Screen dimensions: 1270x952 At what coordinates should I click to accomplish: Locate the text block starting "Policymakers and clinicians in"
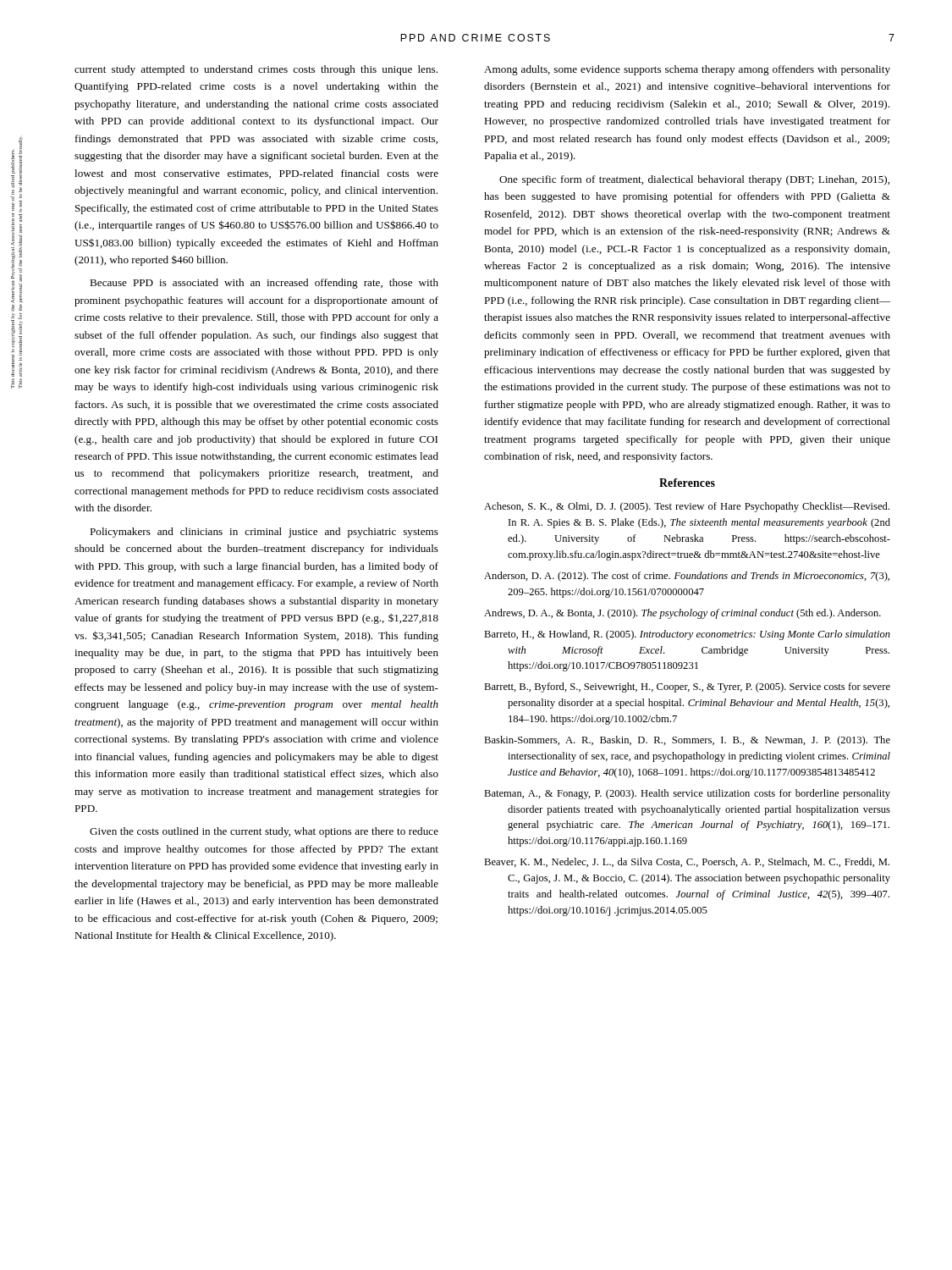click(x=256, y=670)
